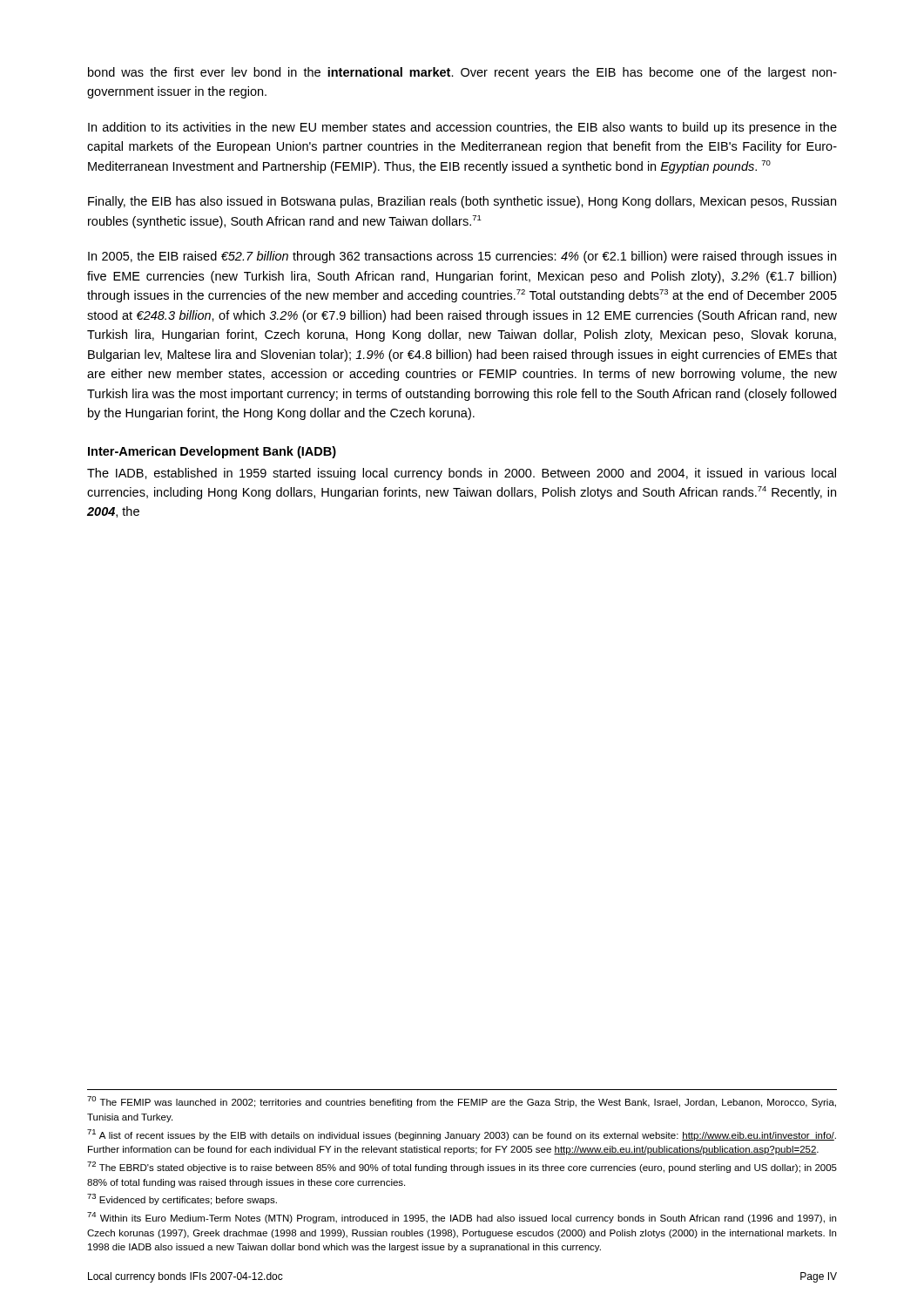Locate the element starting "In 2005, the EIB"

(462, 335)
